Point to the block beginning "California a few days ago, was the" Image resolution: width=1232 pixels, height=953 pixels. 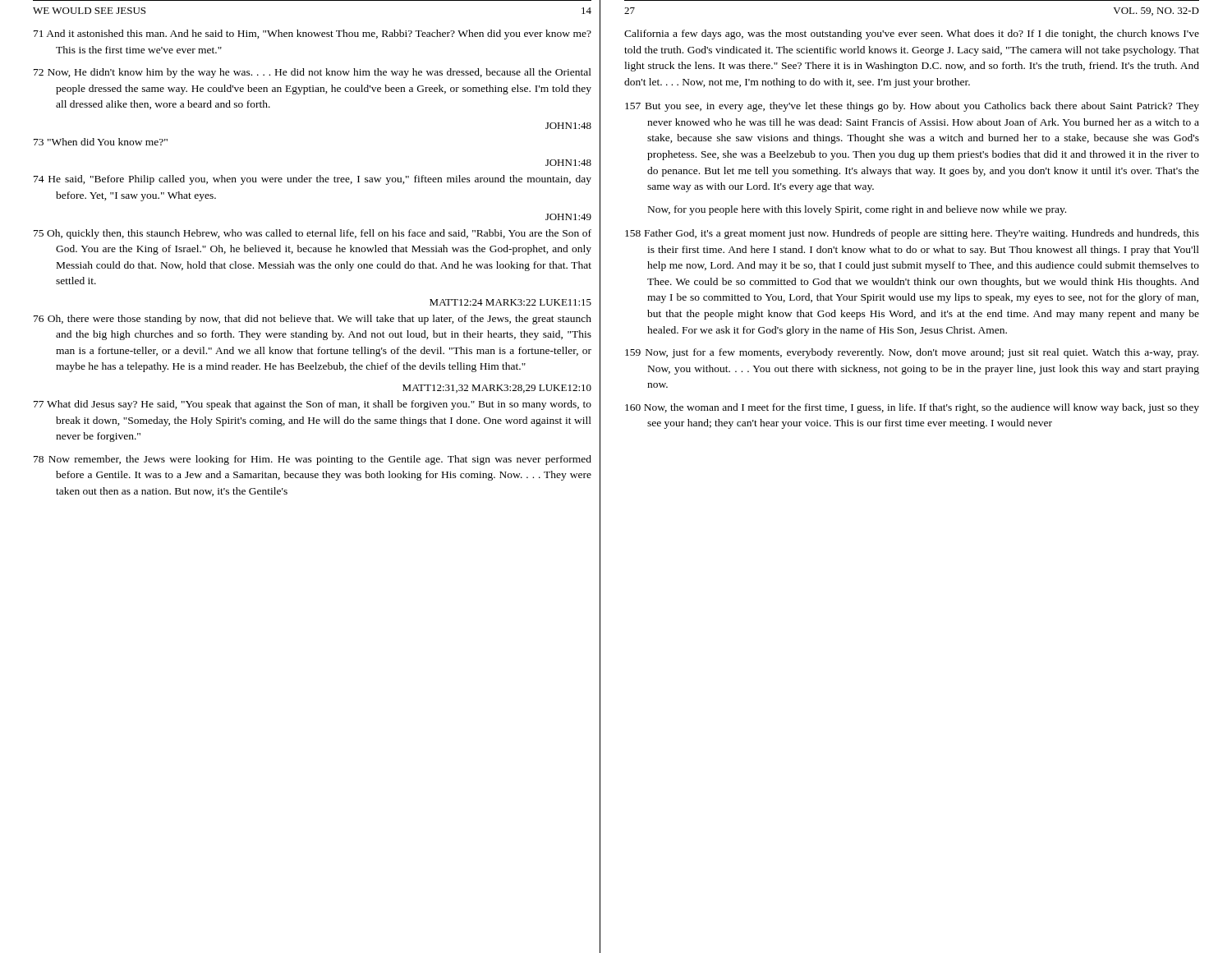click(x=912, y=57)
